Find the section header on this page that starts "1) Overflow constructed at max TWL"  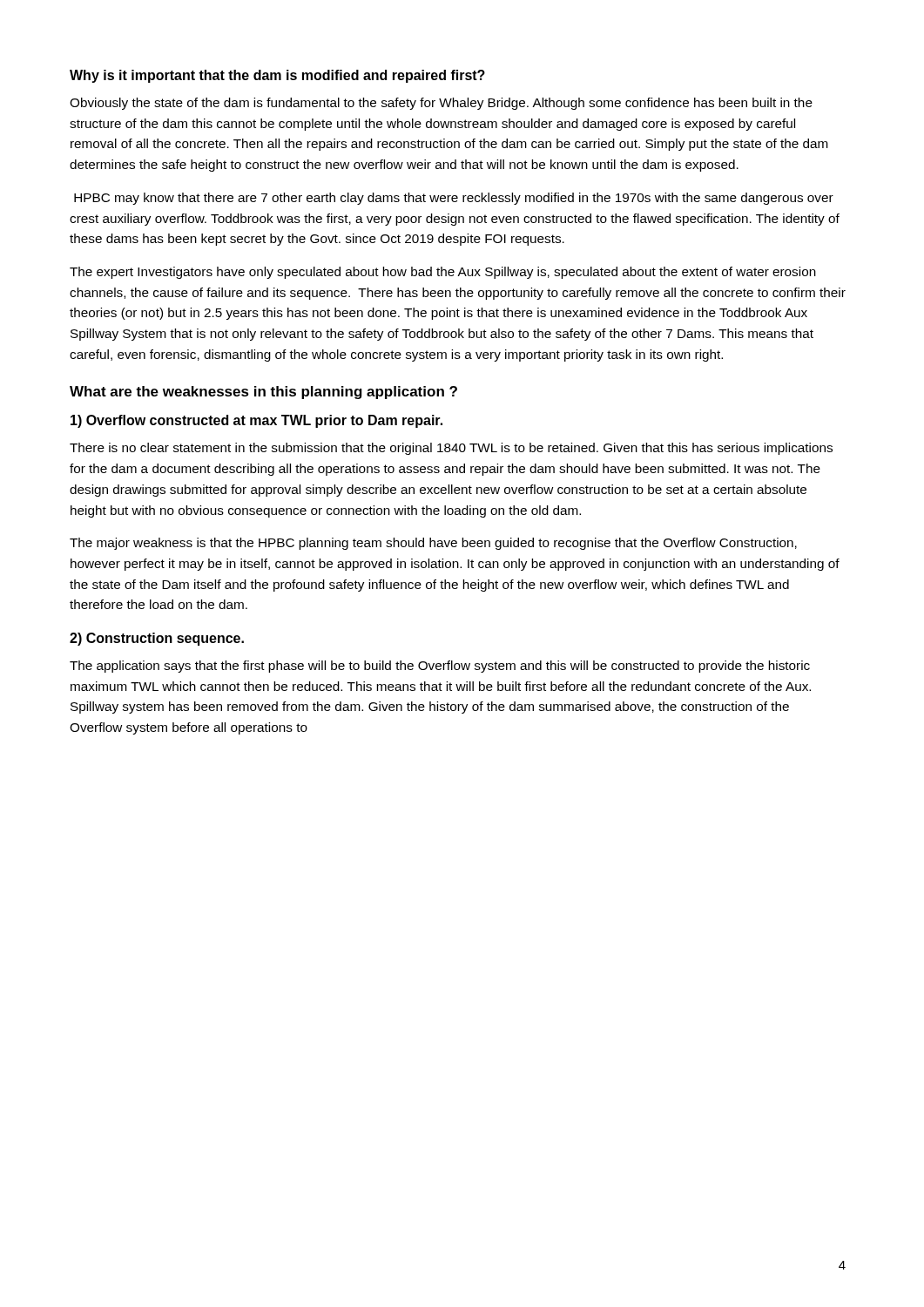click(x=257, y=421)
